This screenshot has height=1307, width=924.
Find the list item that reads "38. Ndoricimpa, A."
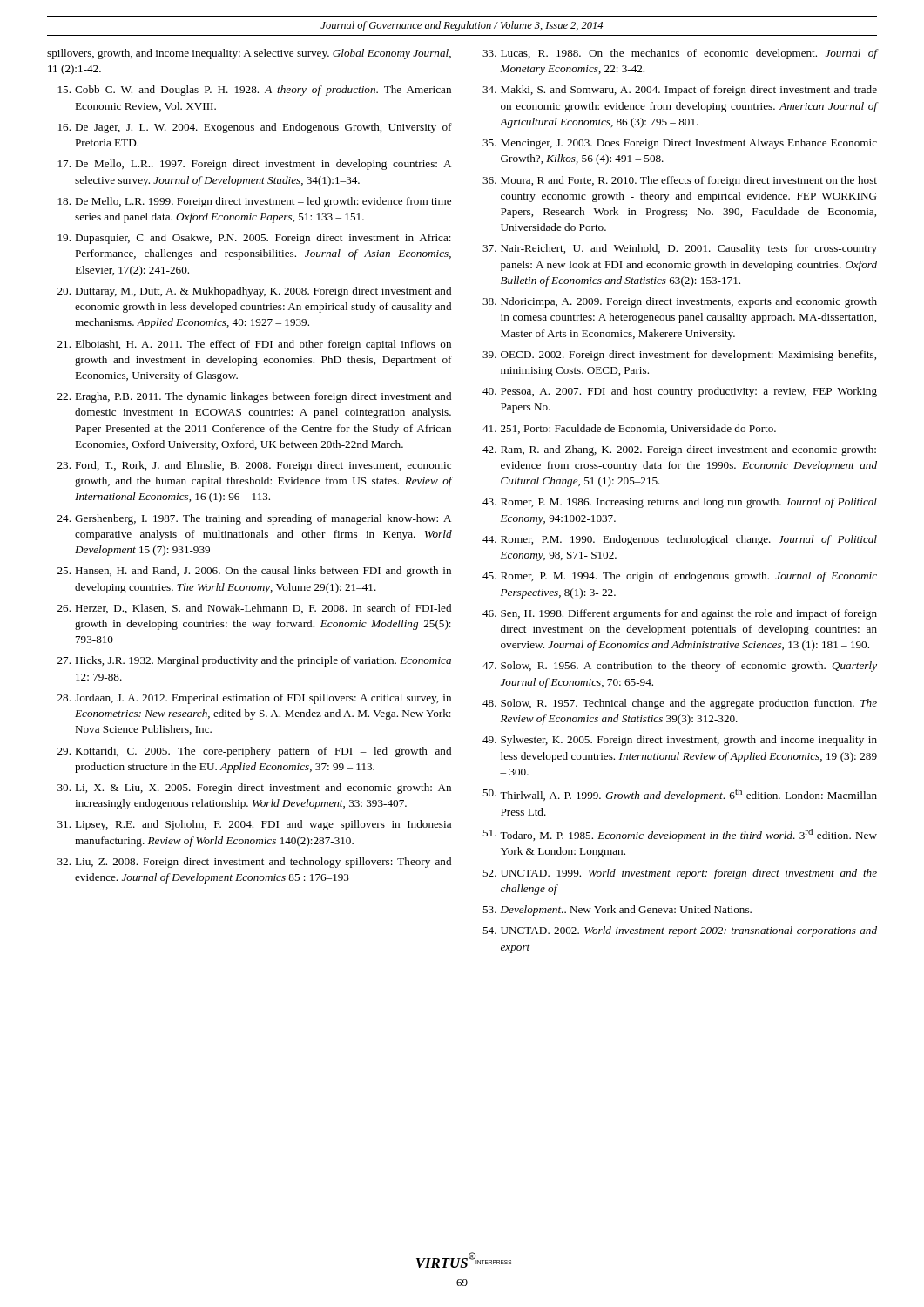pos(675,317)
